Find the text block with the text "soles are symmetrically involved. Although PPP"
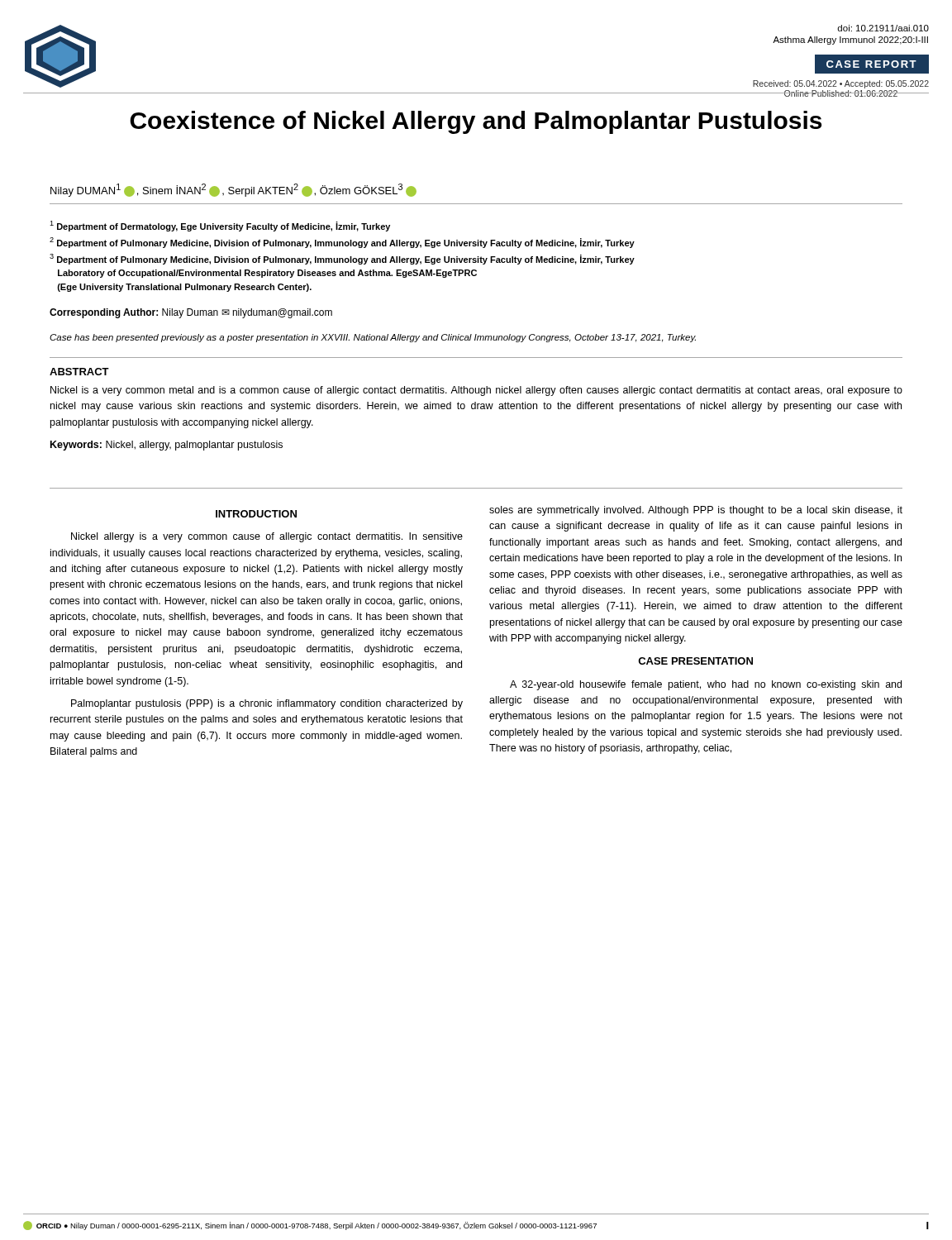The width and height of the screenshot is (952, 1240). pyautogui.click(x=696, y=574)
